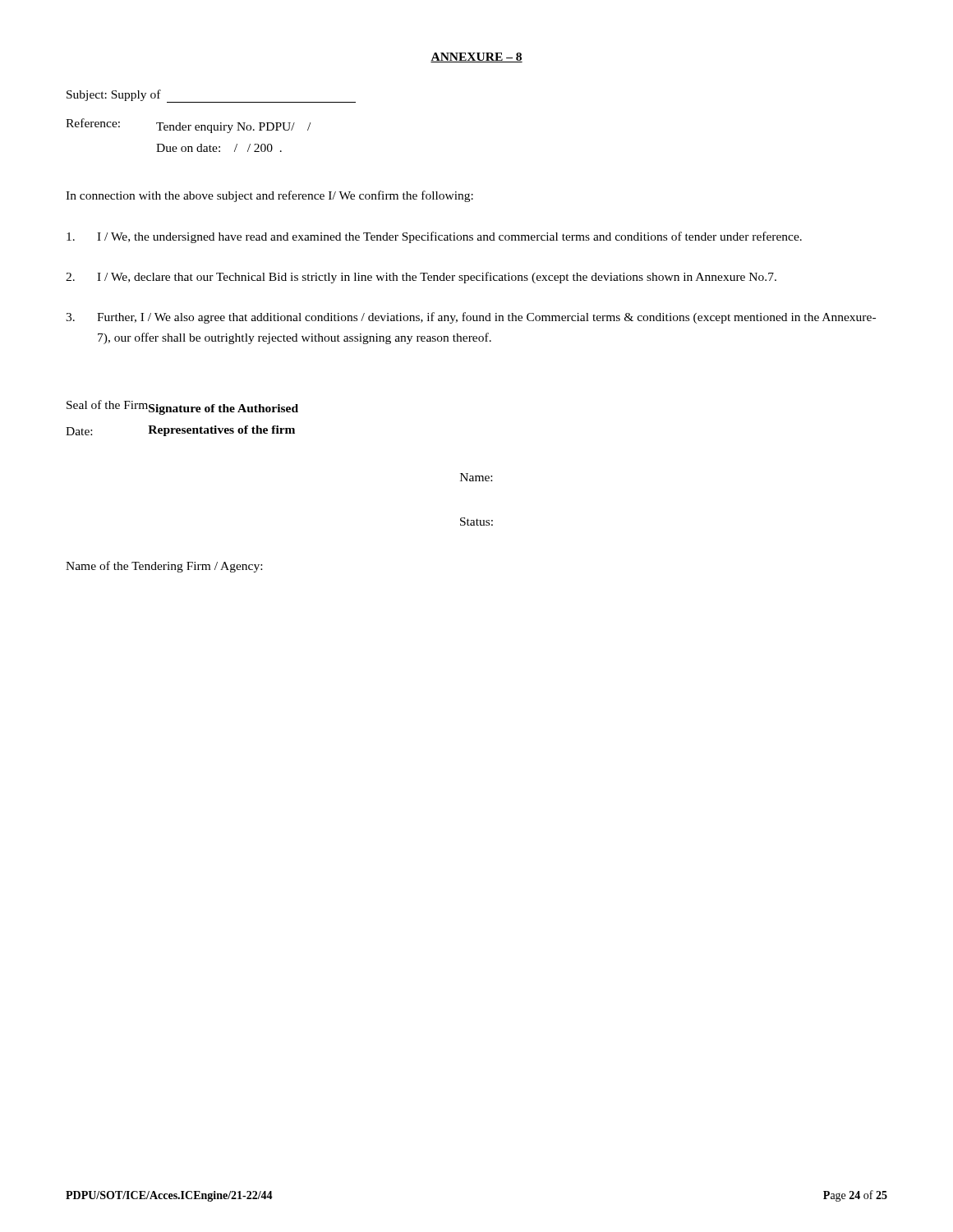The image size is (953, 1232).
Task: Point to the block beginning "Reference: Tender enquiry No. PDPU/"
Action: pos(188,137)
